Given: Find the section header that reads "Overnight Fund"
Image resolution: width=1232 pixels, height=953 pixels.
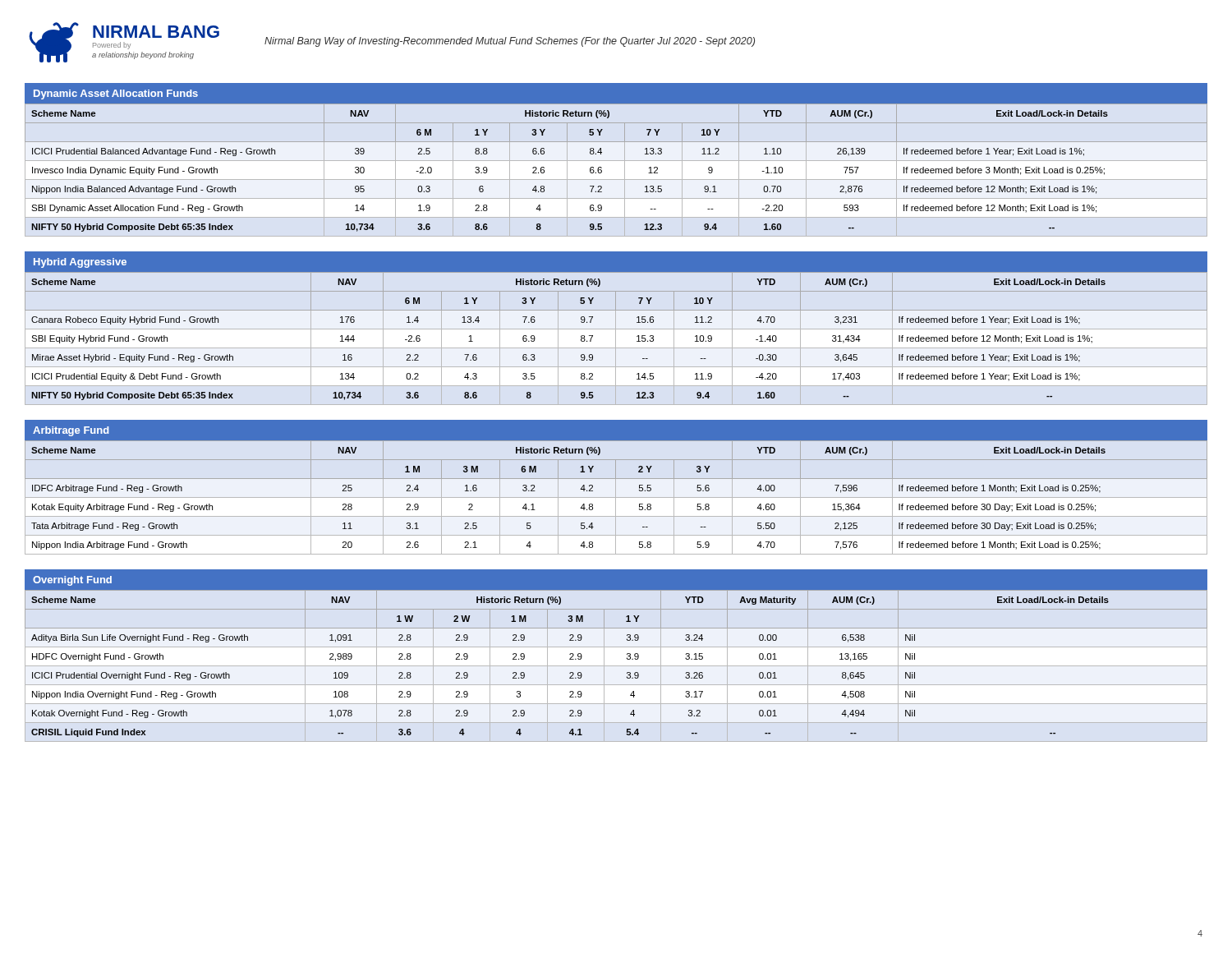Looking at the screenshot, I should coord(616,580).
